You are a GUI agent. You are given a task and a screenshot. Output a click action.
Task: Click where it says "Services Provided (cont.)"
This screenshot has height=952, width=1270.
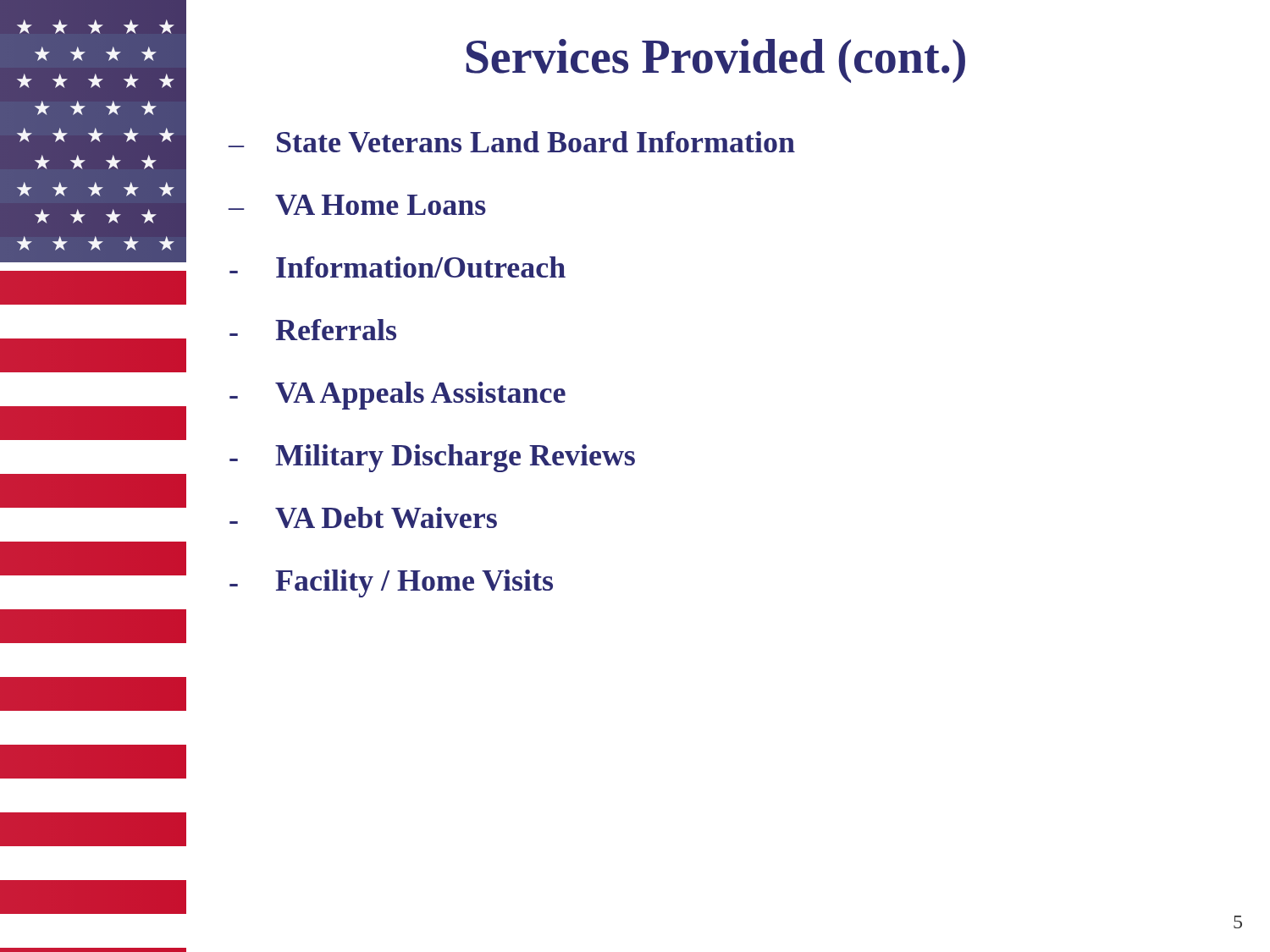pos(715,57)
